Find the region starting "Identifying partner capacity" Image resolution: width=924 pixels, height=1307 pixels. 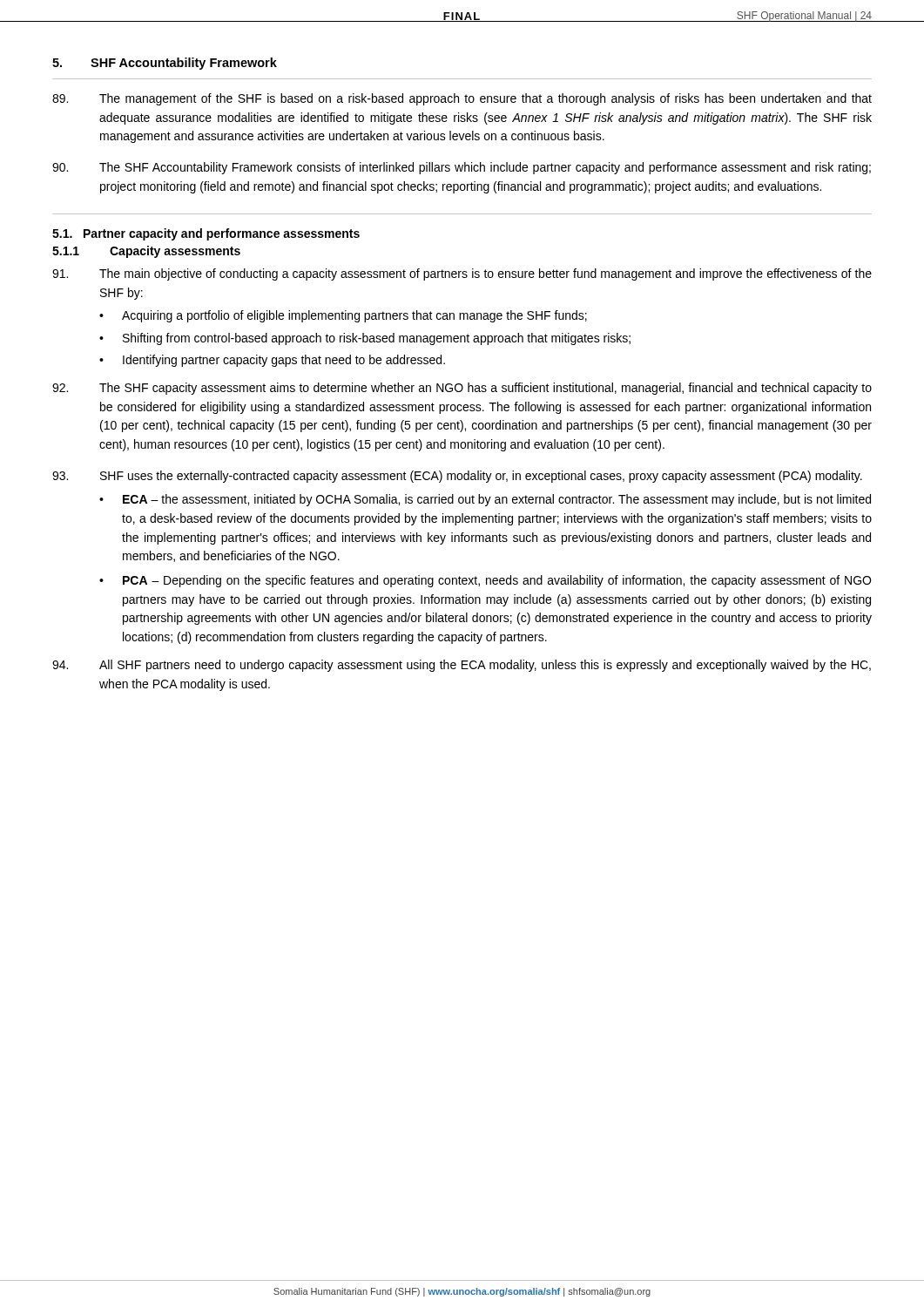click(284, 360)
